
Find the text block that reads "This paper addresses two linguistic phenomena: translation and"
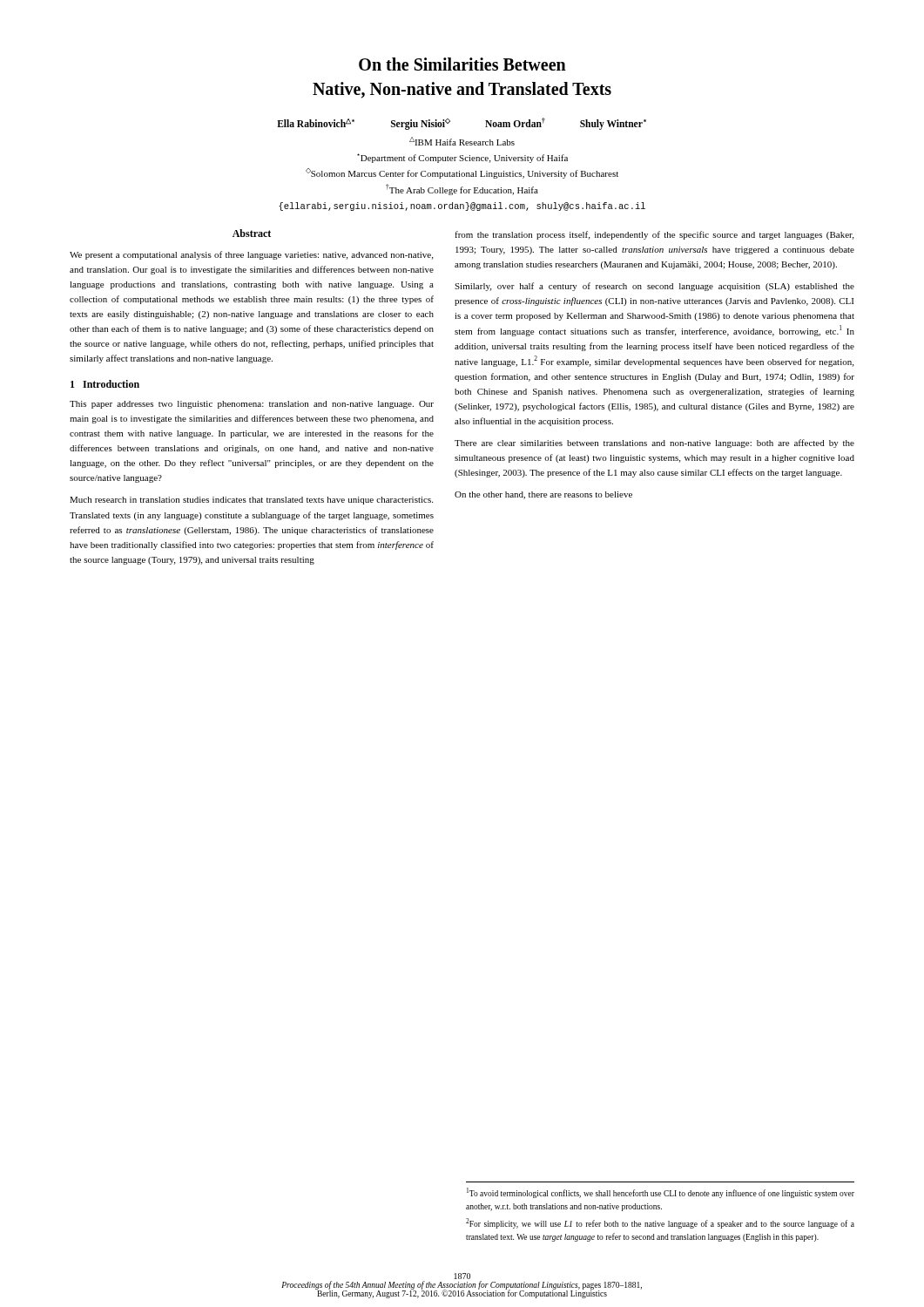[x=252, y=405]
